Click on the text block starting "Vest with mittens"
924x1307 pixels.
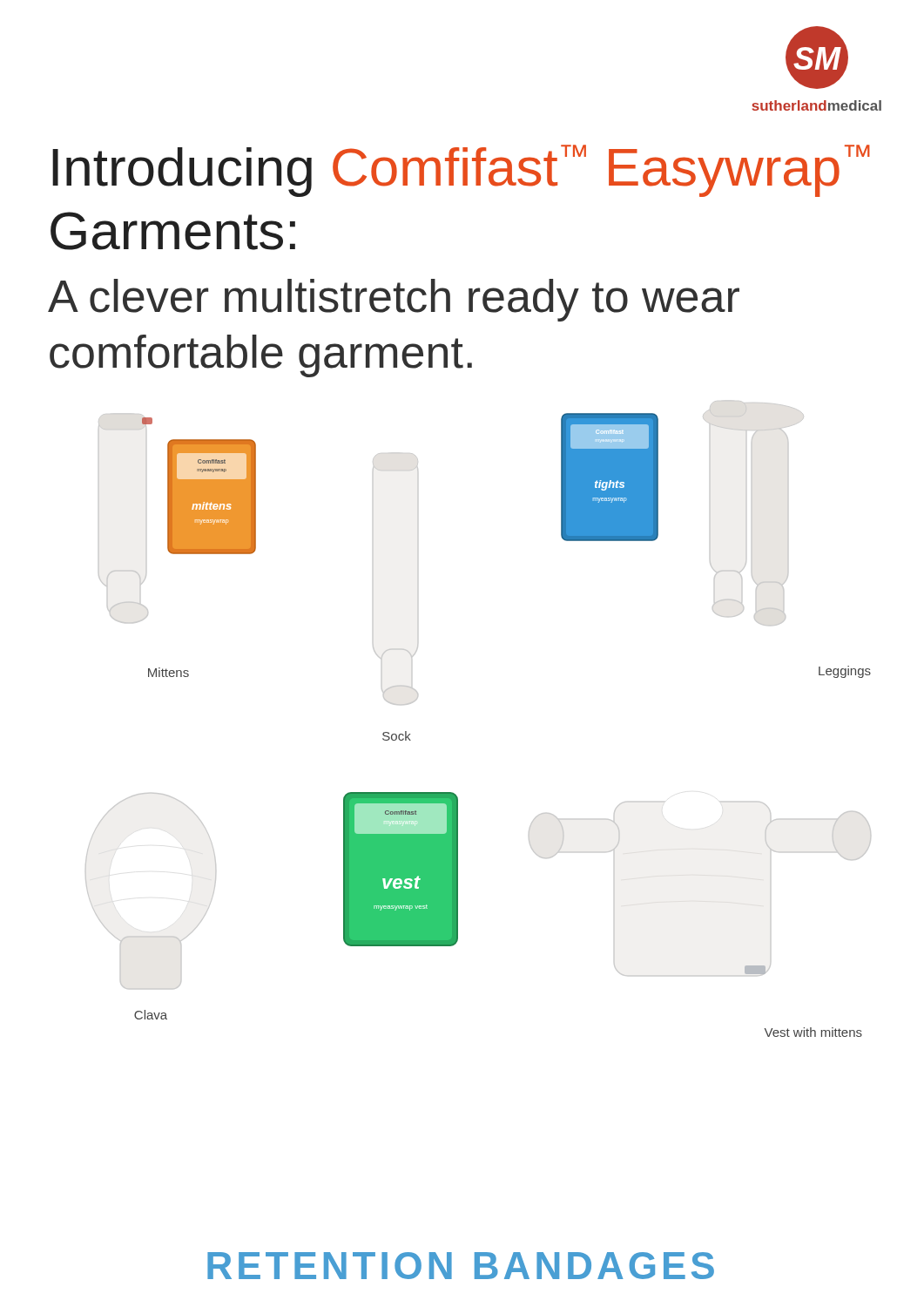[813, 1032]
